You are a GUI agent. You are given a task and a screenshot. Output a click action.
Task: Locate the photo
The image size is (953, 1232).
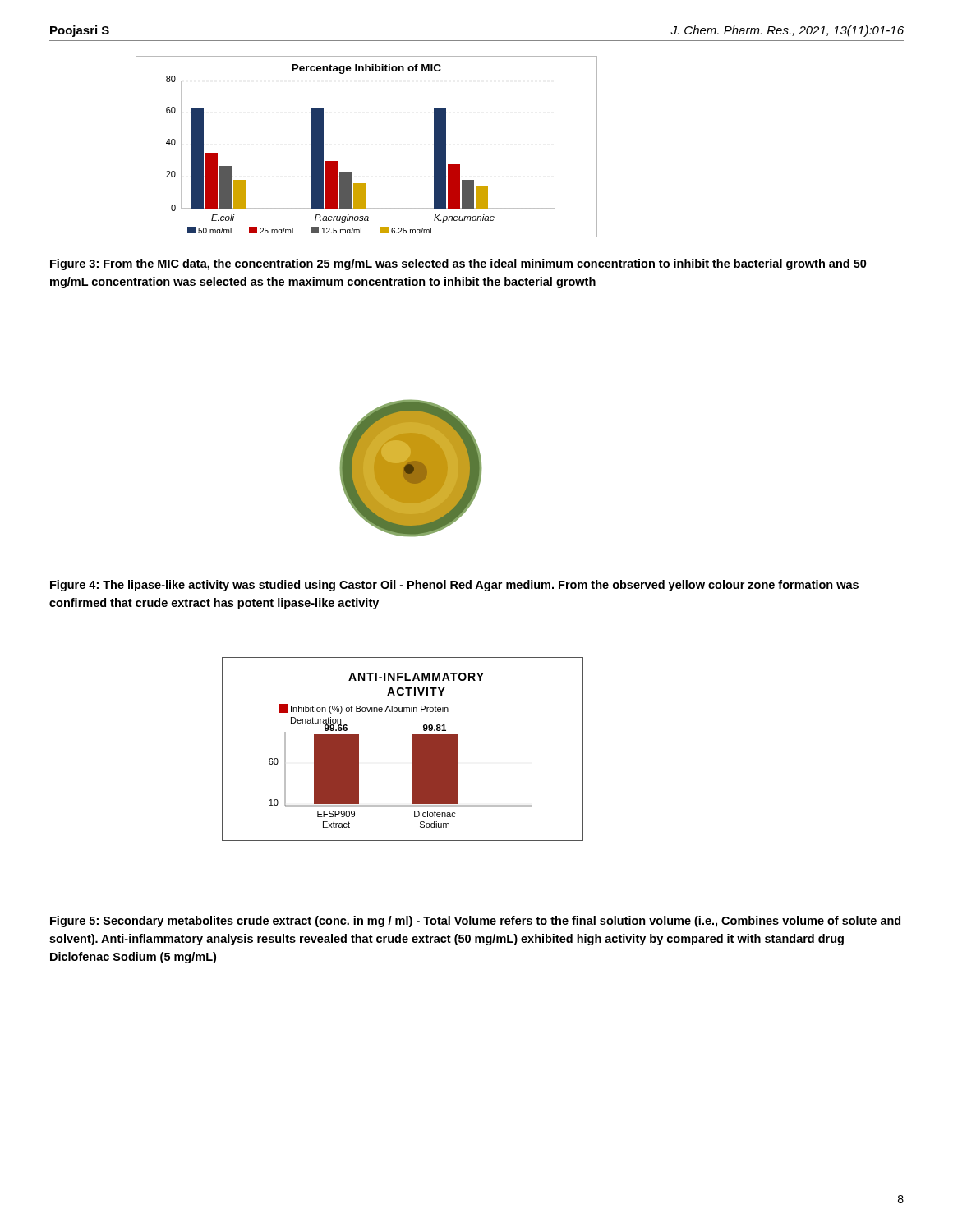411,468
